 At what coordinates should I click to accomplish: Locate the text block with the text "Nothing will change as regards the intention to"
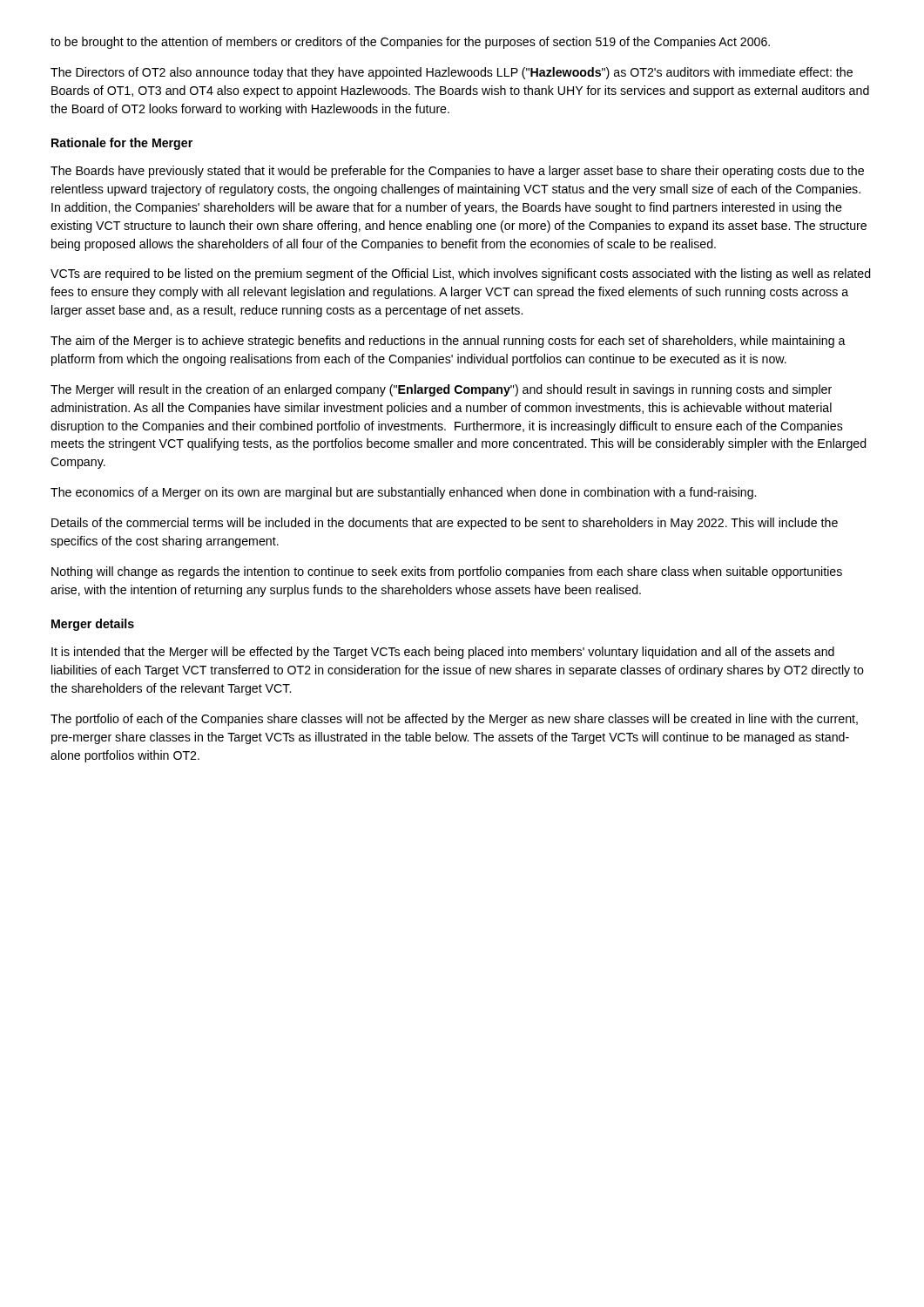pos(446,581)
